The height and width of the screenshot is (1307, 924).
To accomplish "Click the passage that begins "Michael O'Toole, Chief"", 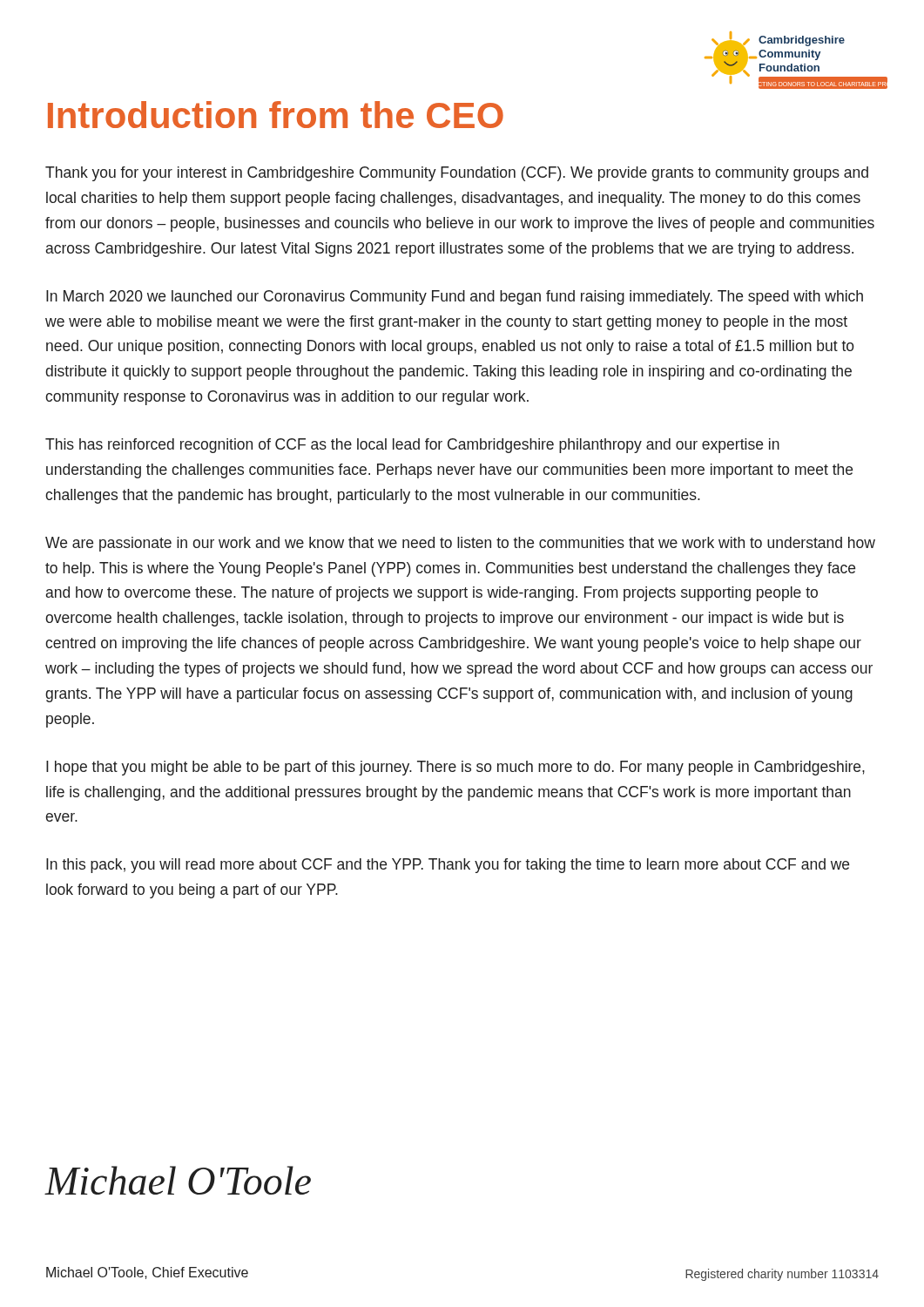I will [147, 1273].
